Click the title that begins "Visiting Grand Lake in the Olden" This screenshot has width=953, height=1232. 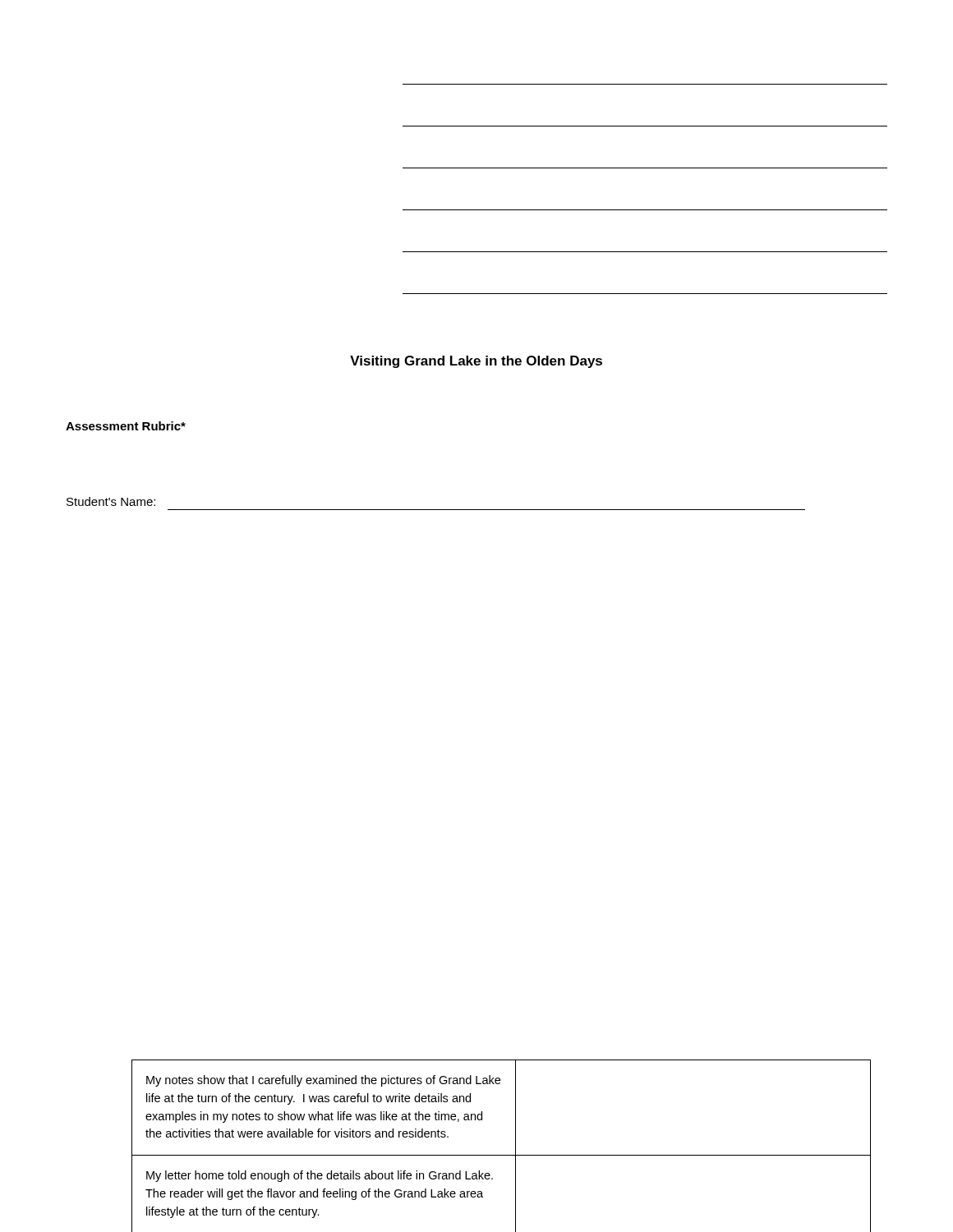[x=476, y=361]
